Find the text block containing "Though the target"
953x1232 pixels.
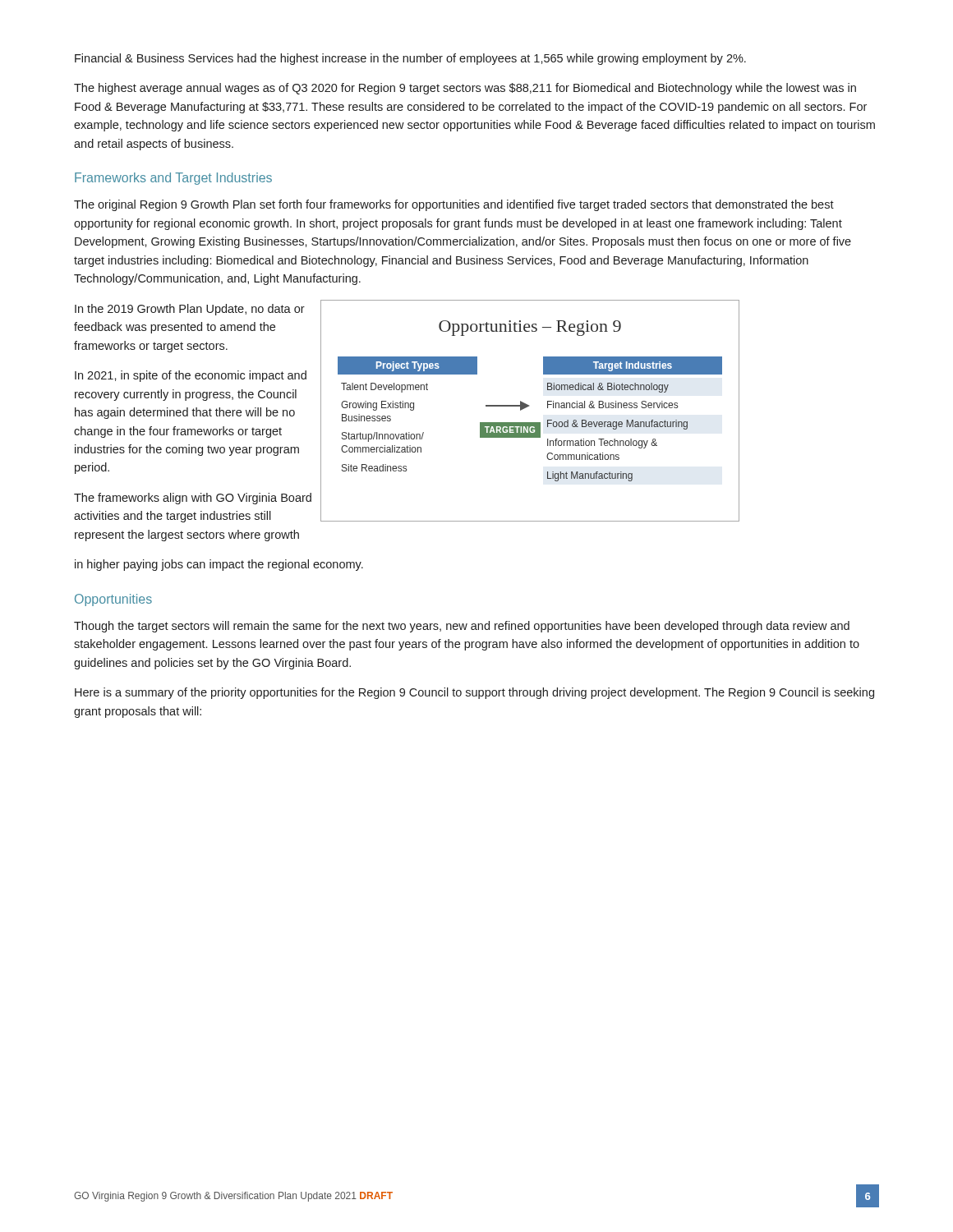467,644
